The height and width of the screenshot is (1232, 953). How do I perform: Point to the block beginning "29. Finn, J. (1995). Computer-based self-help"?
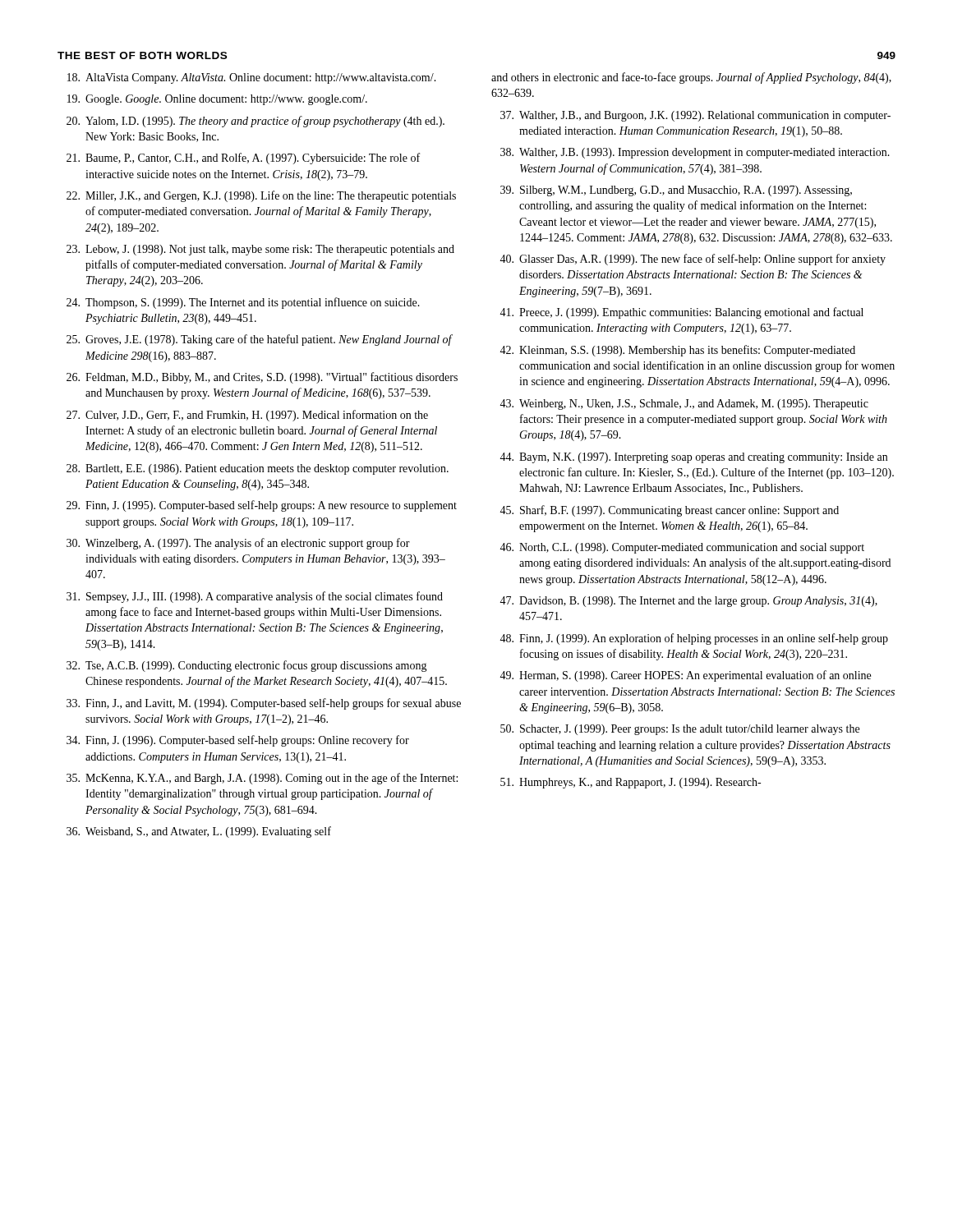pyautogui.click(x=260, y=514)
